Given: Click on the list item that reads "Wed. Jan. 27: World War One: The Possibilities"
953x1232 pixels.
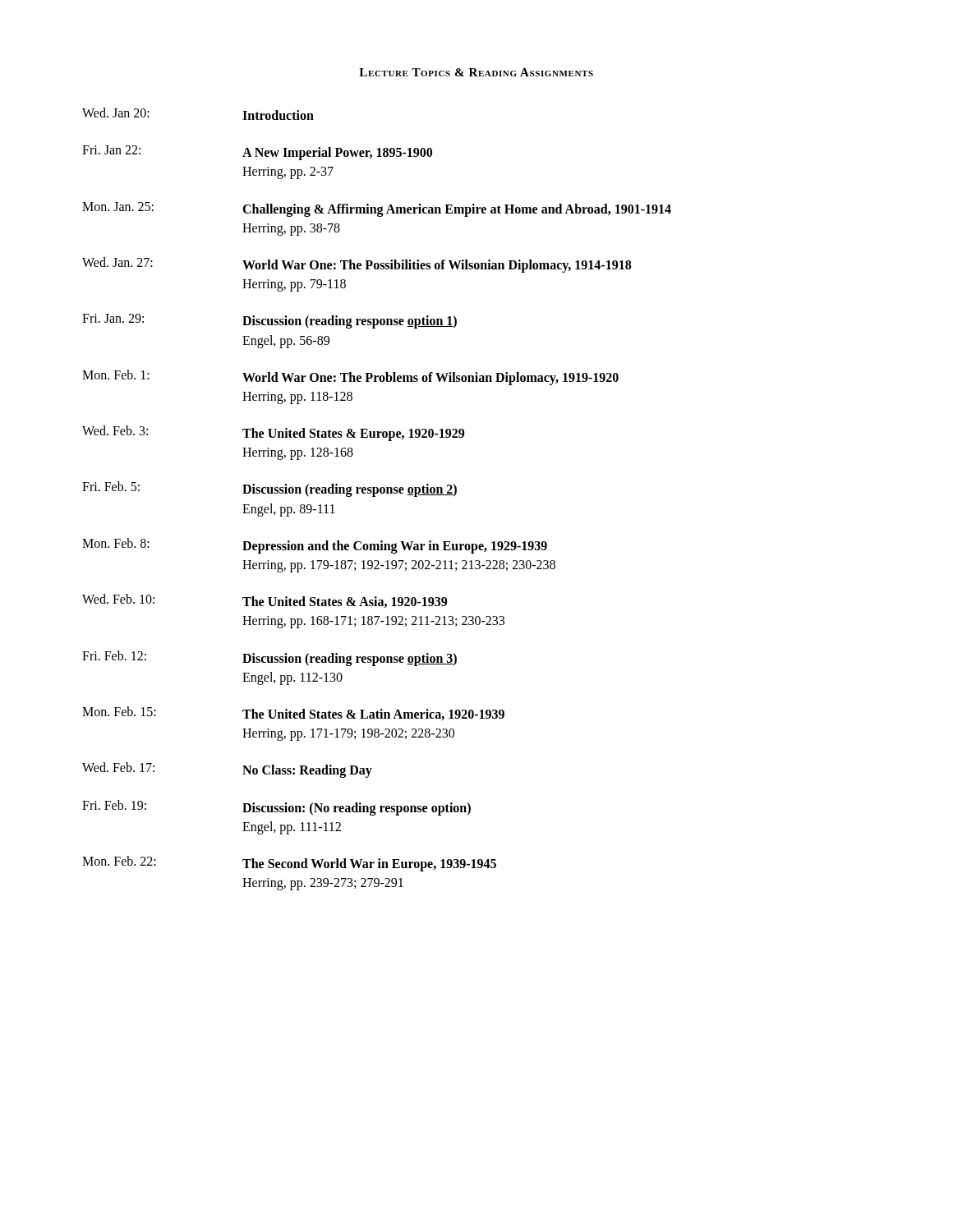Looking at the screenshot, I should point(476,274).
